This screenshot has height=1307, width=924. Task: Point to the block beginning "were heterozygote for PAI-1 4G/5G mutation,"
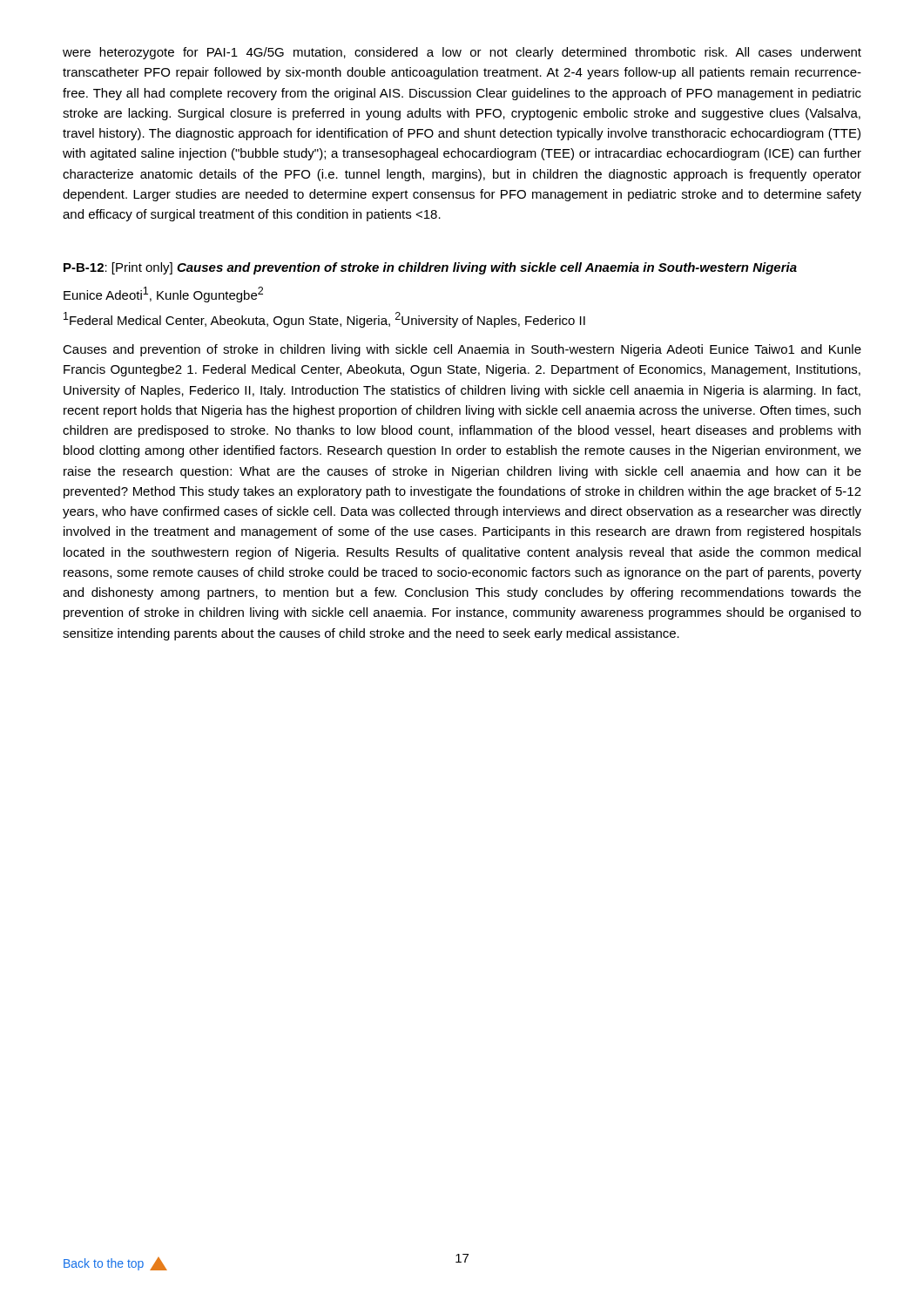pyautogui.click(x=462, y=133)
